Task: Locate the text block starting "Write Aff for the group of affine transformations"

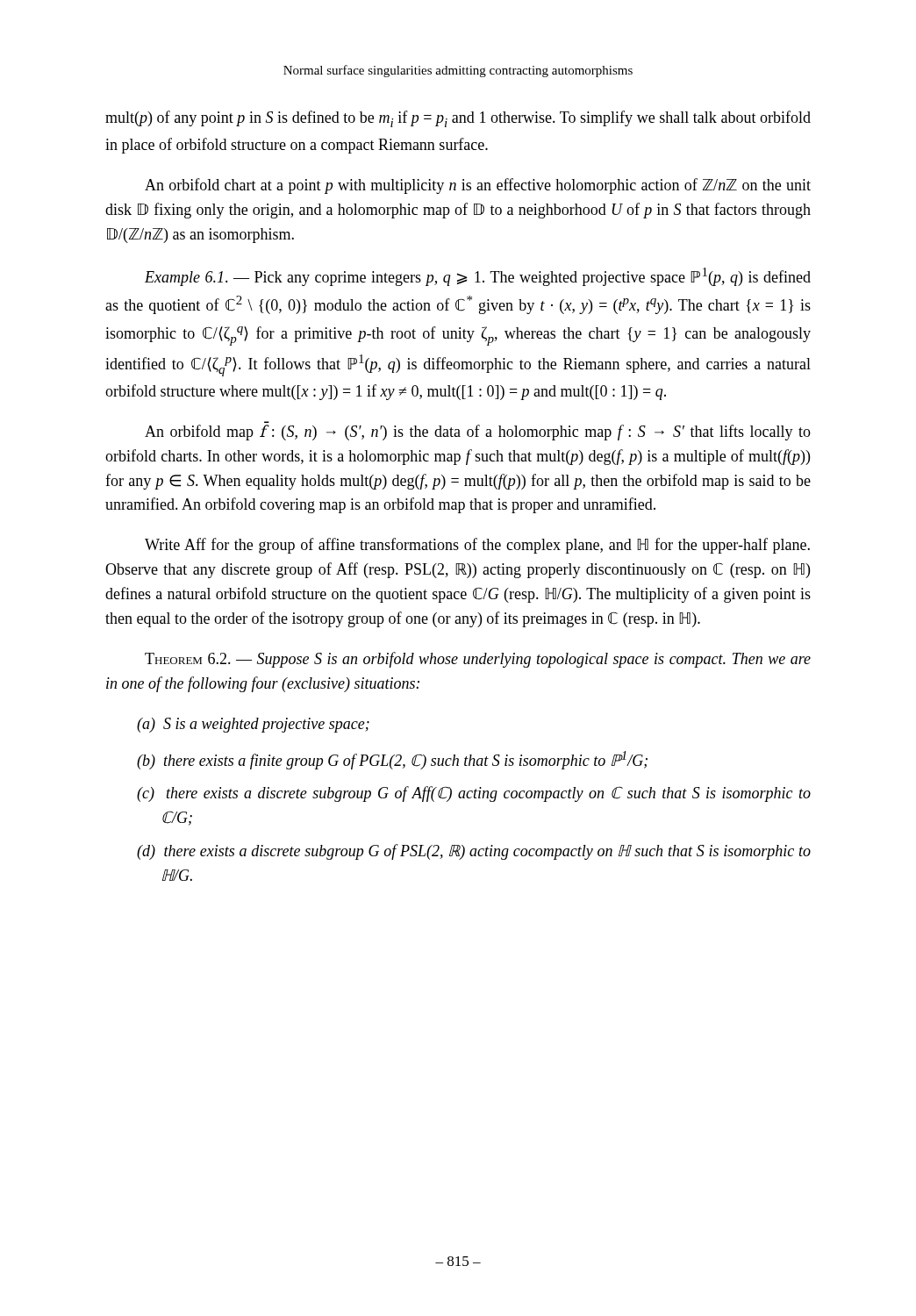Action: click(458, 582)
